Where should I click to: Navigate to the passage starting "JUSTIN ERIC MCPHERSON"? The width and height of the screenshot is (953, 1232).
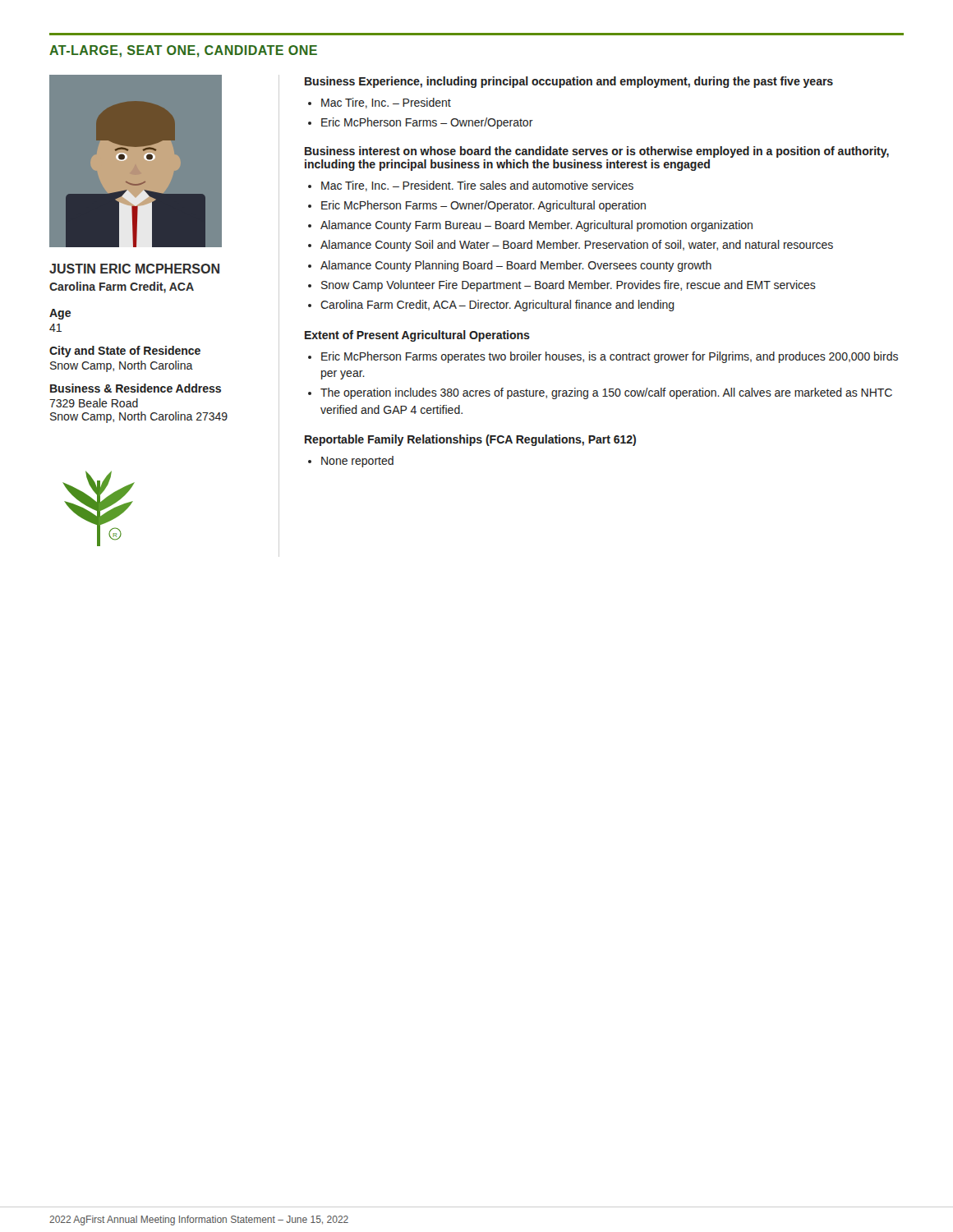135,269
